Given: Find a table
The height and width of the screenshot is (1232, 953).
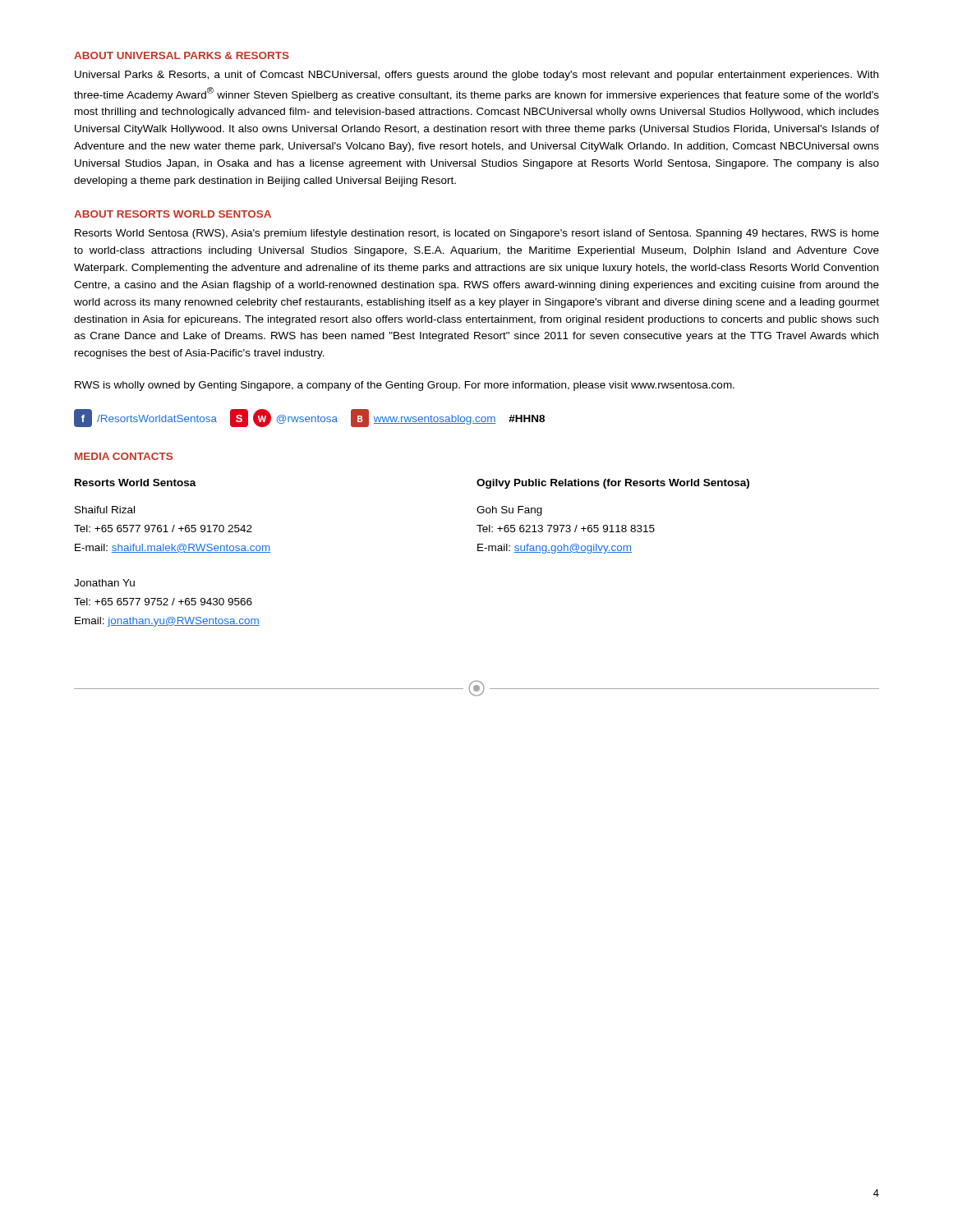Looking at the screenshot, I should [x=476, y=561].
